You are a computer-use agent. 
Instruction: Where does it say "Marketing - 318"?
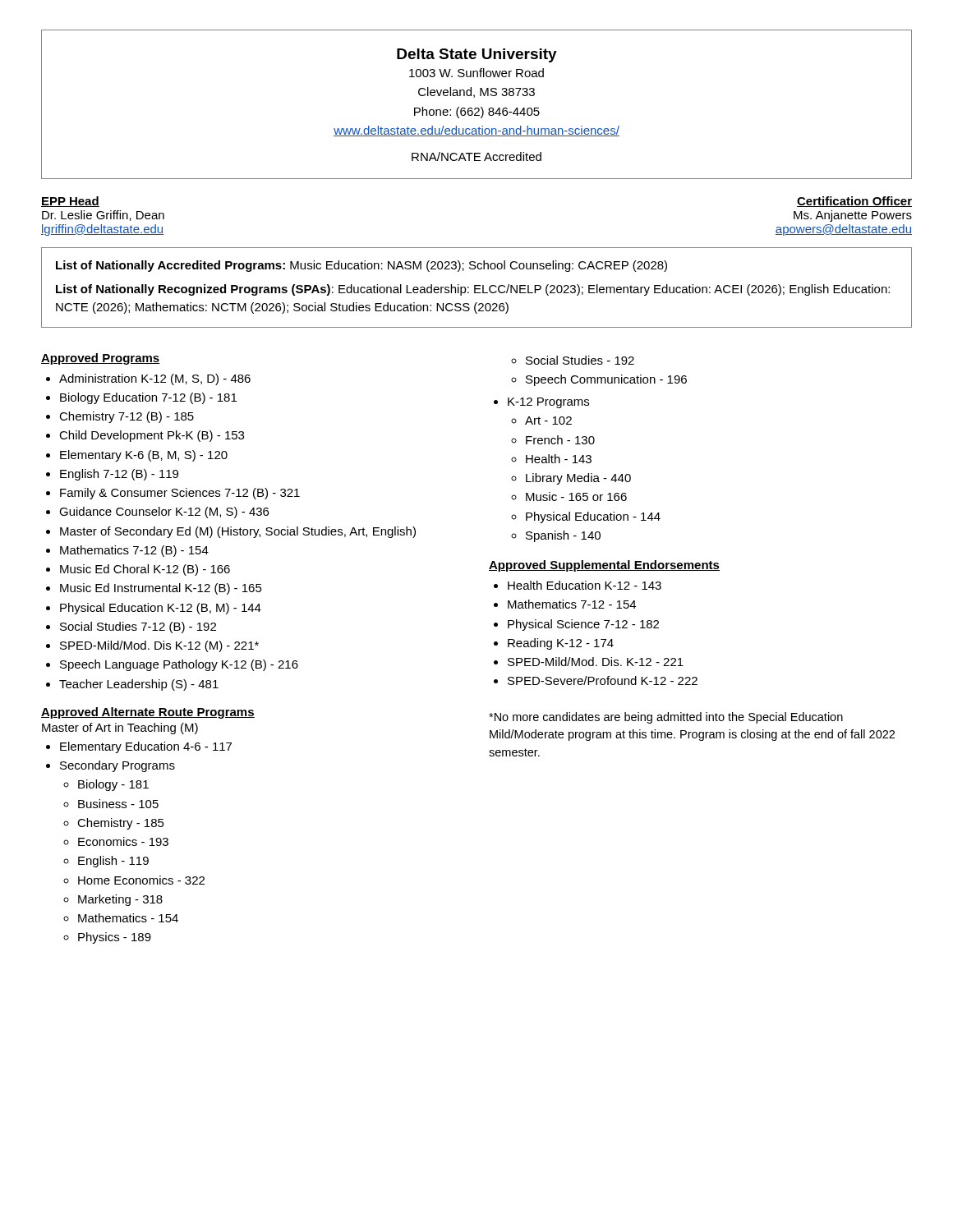pyautogui.click(x=120, y=899)
